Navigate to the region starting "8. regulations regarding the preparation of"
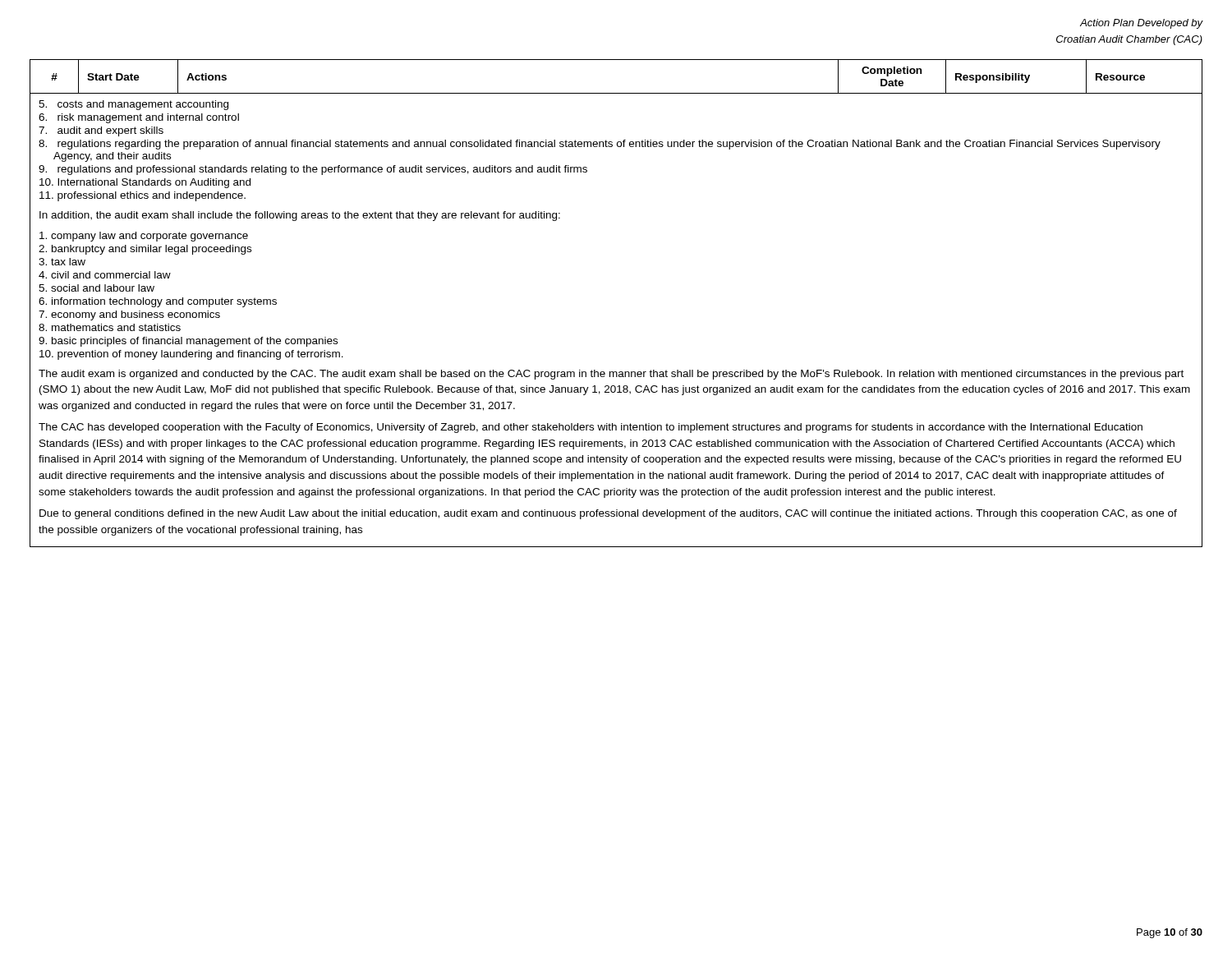 pos(599,150)
